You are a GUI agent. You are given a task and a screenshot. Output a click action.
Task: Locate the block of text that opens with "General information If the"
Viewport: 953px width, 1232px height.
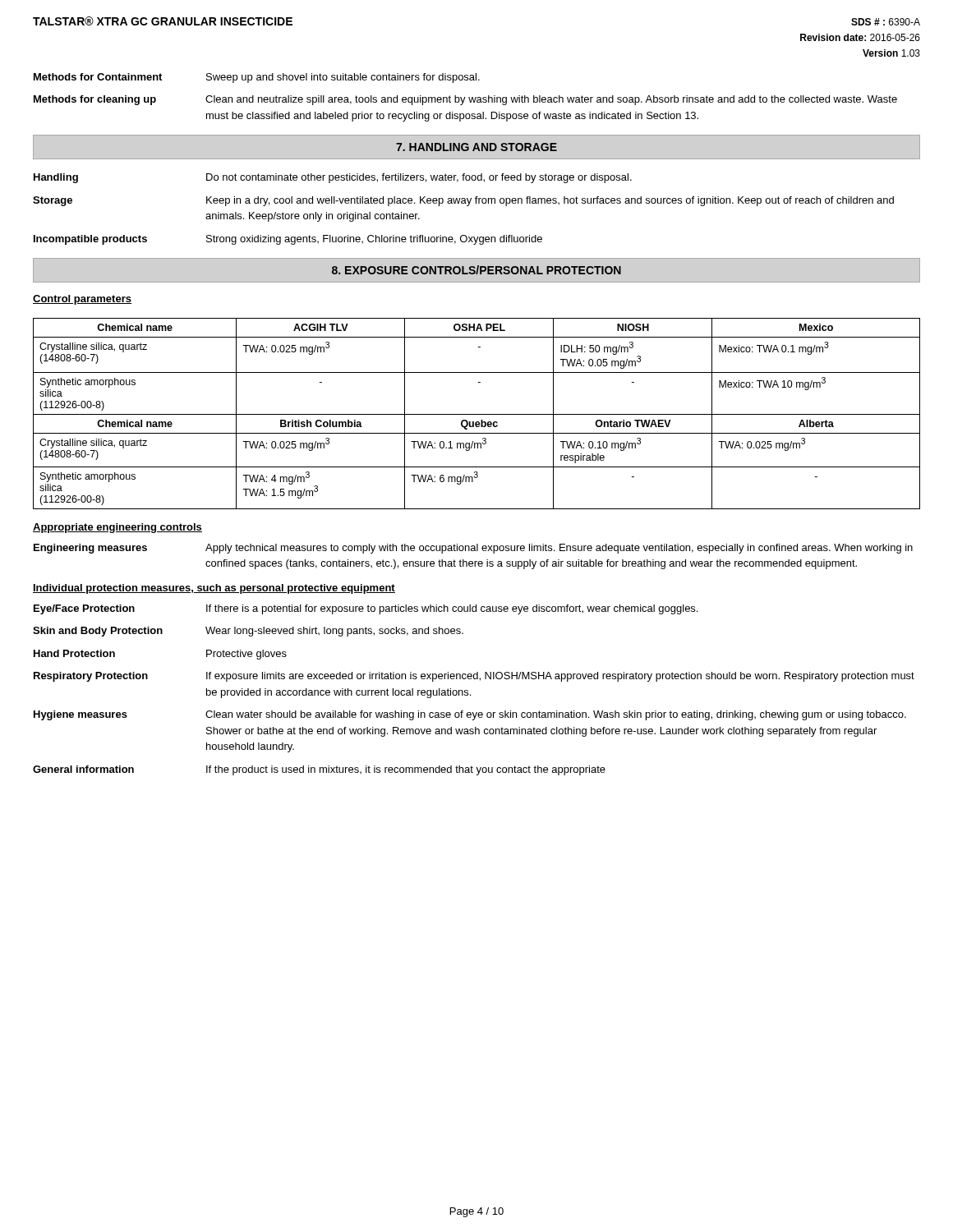click(476, 769)
